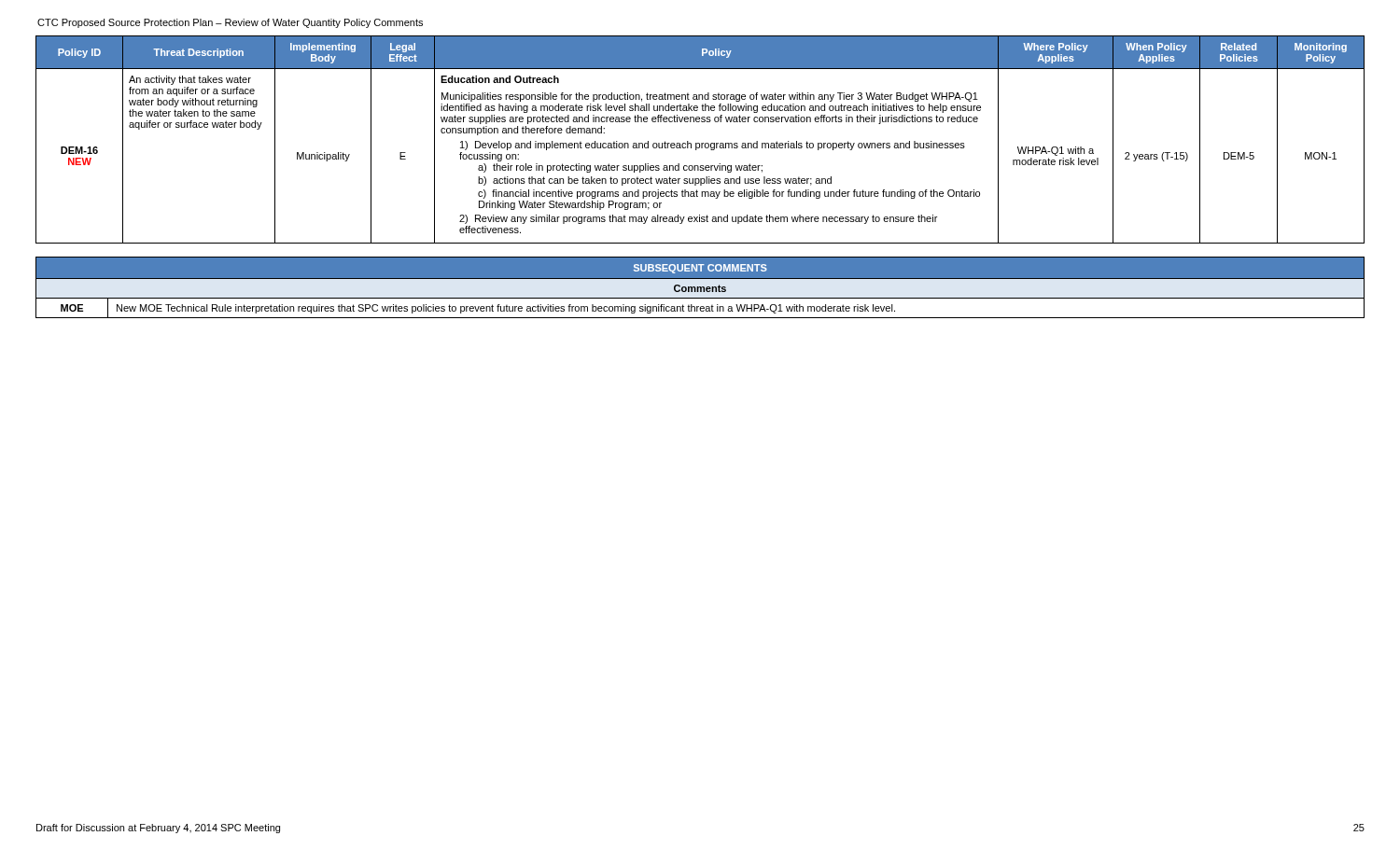Find the table that mentions "Policy ID"
1400x850 pixels.
(x=700, y=139)
